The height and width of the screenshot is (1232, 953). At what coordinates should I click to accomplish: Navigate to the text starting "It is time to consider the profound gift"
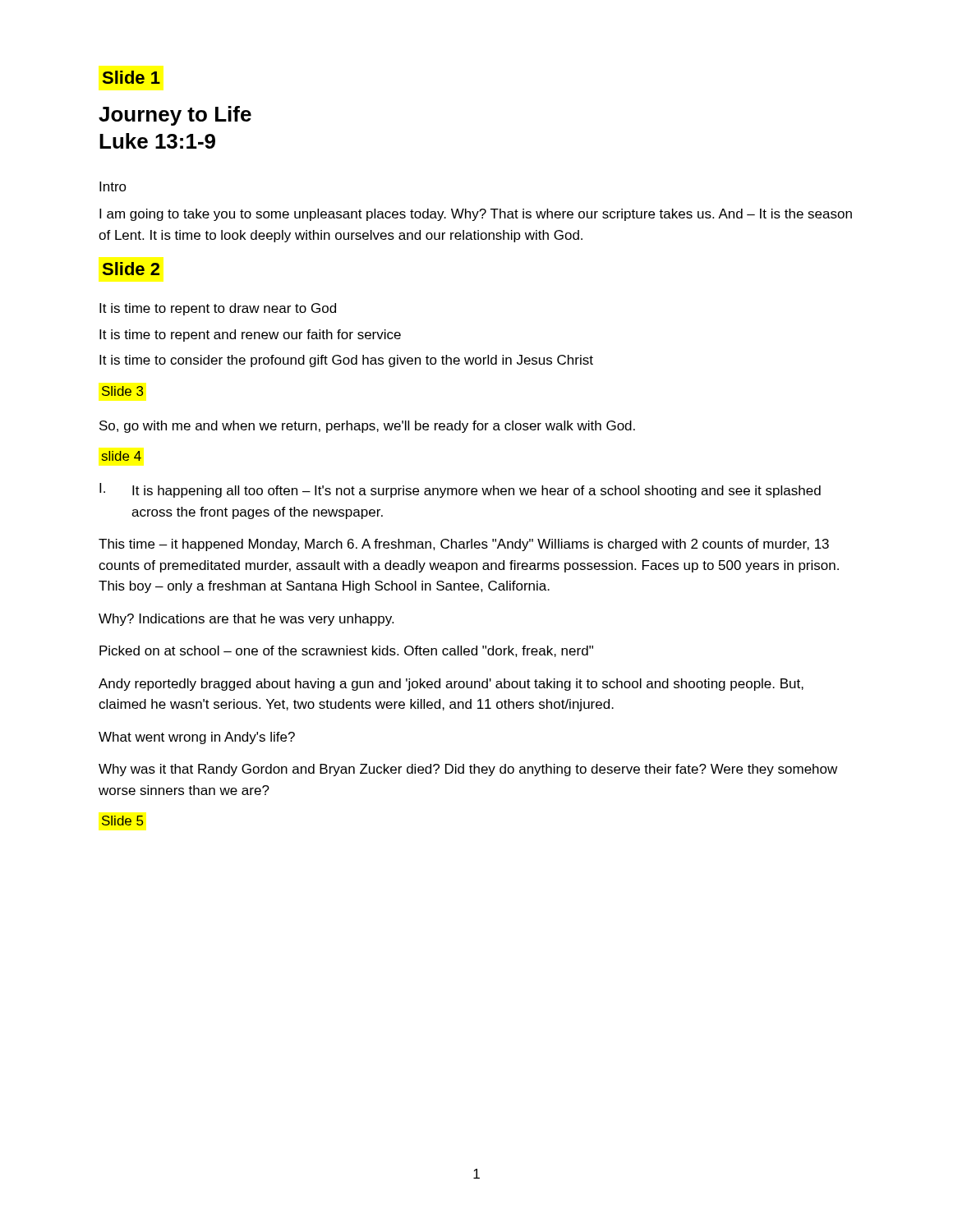(346, 360)
